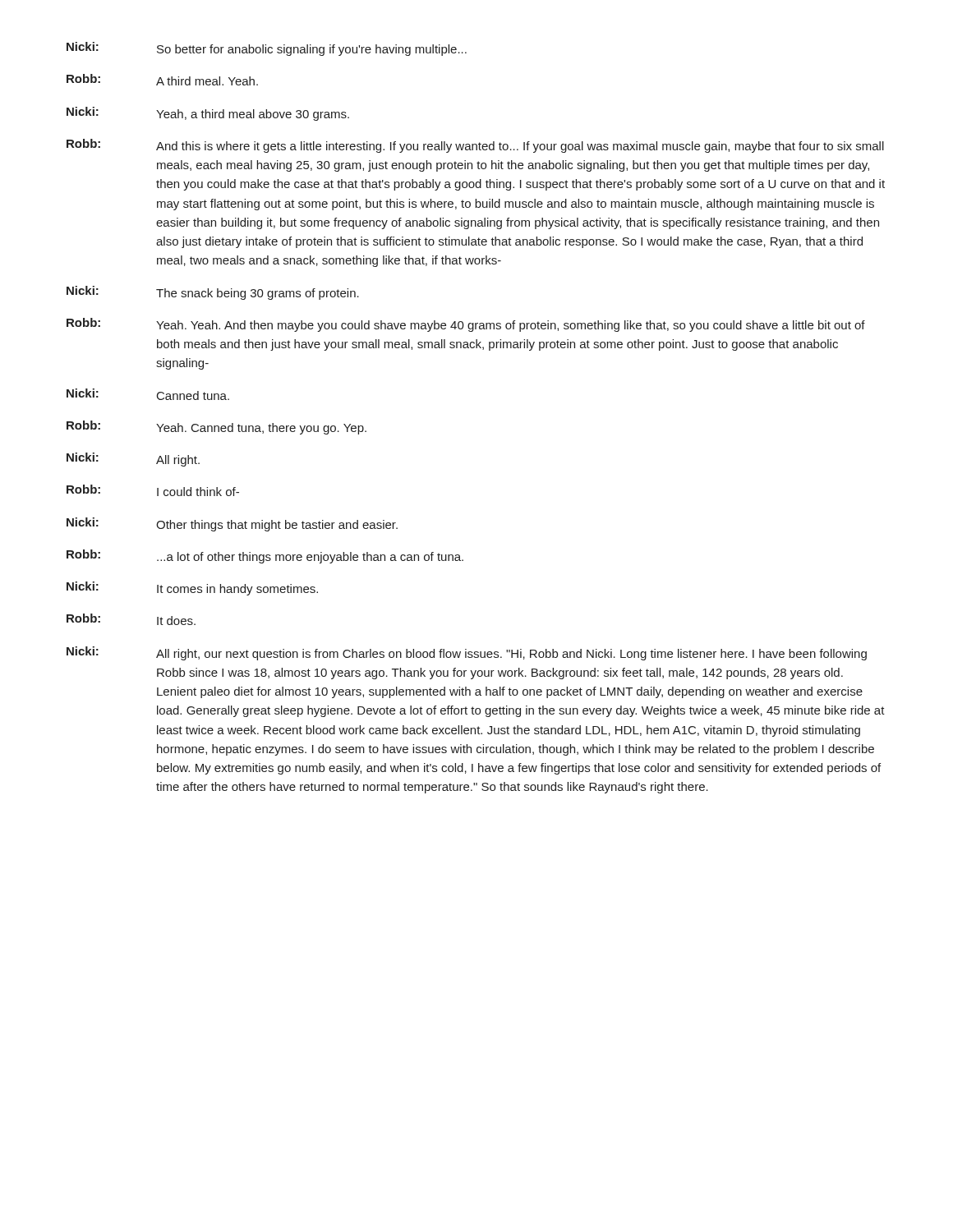Point to the block beginning "Nicki: All right, our"
953x1232 pixels.
point(476,720)
